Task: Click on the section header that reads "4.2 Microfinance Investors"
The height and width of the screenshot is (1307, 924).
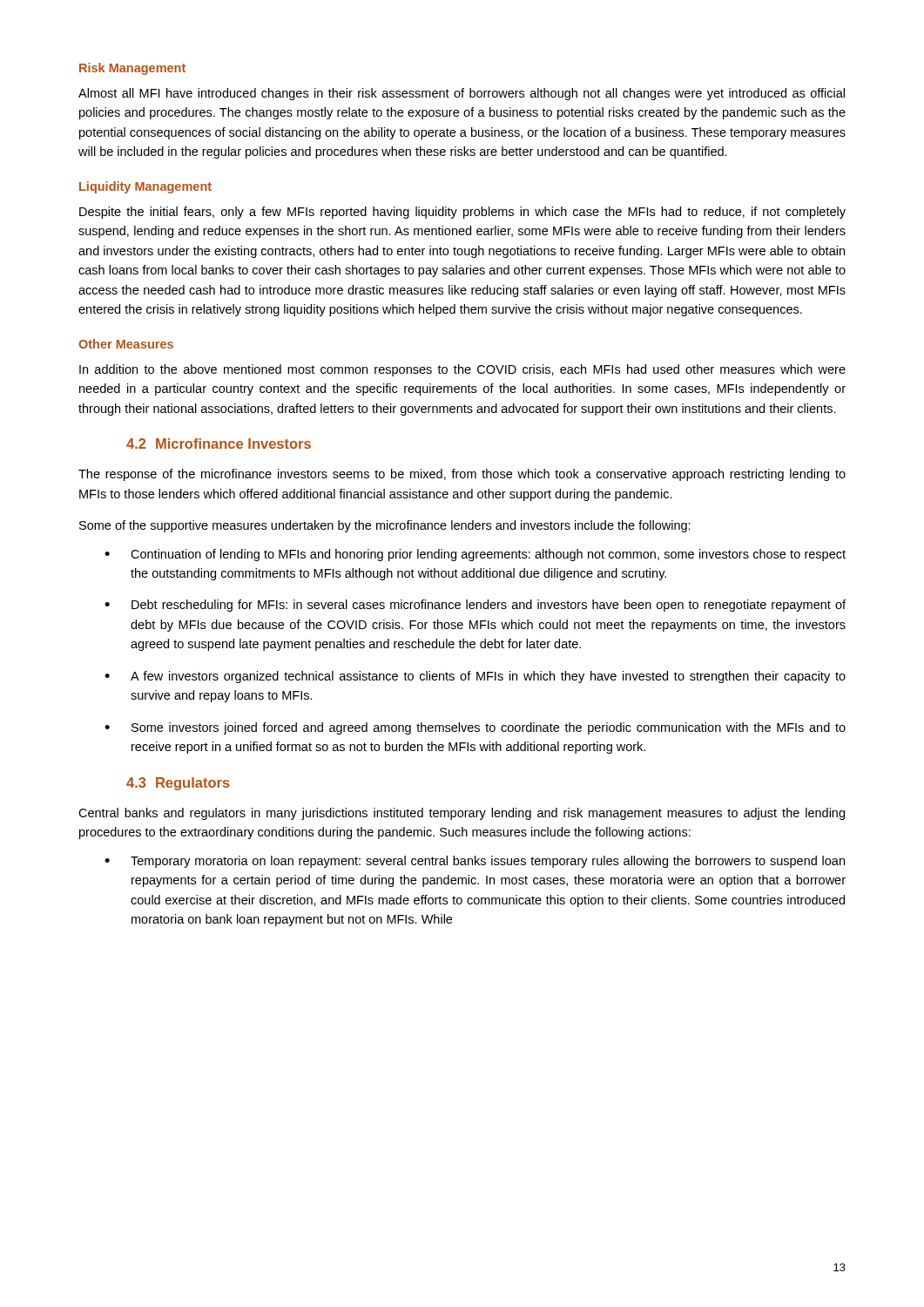Action: point(219,444)
